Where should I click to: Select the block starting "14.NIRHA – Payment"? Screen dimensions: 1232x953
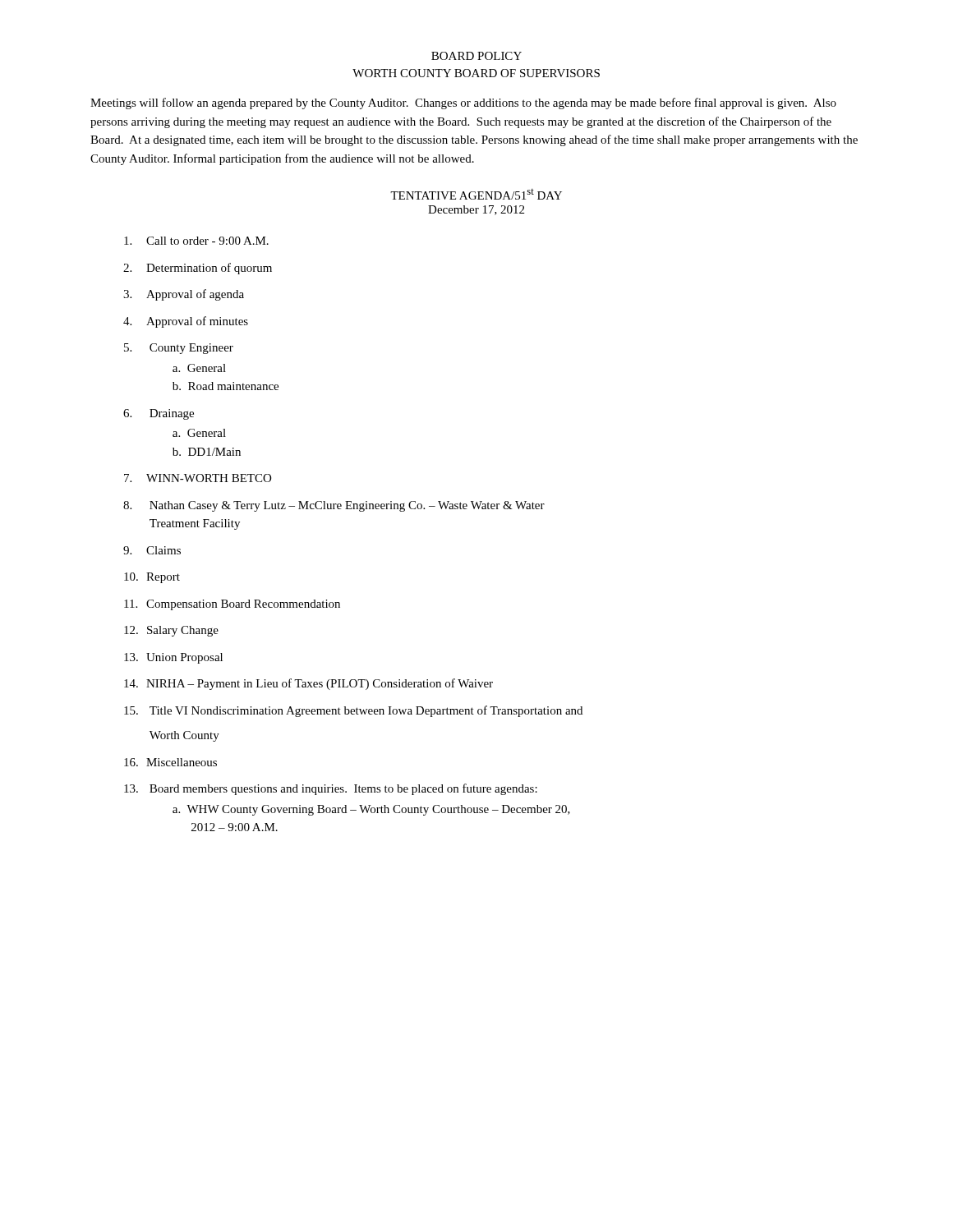[x=308, y=684]
